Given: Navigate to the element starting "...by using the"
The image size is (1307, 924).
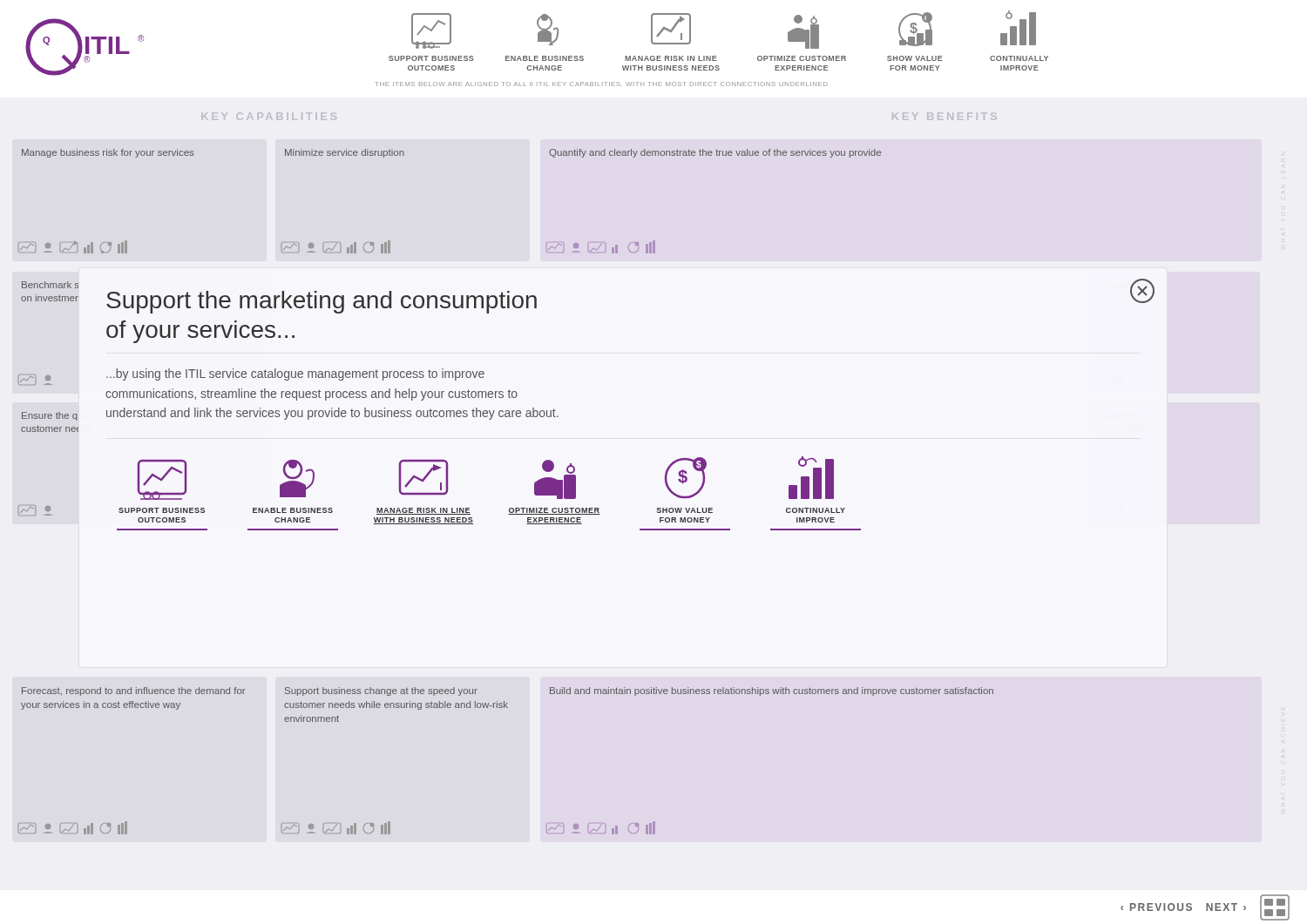Looking at the screenshot, I should (332, 393).
